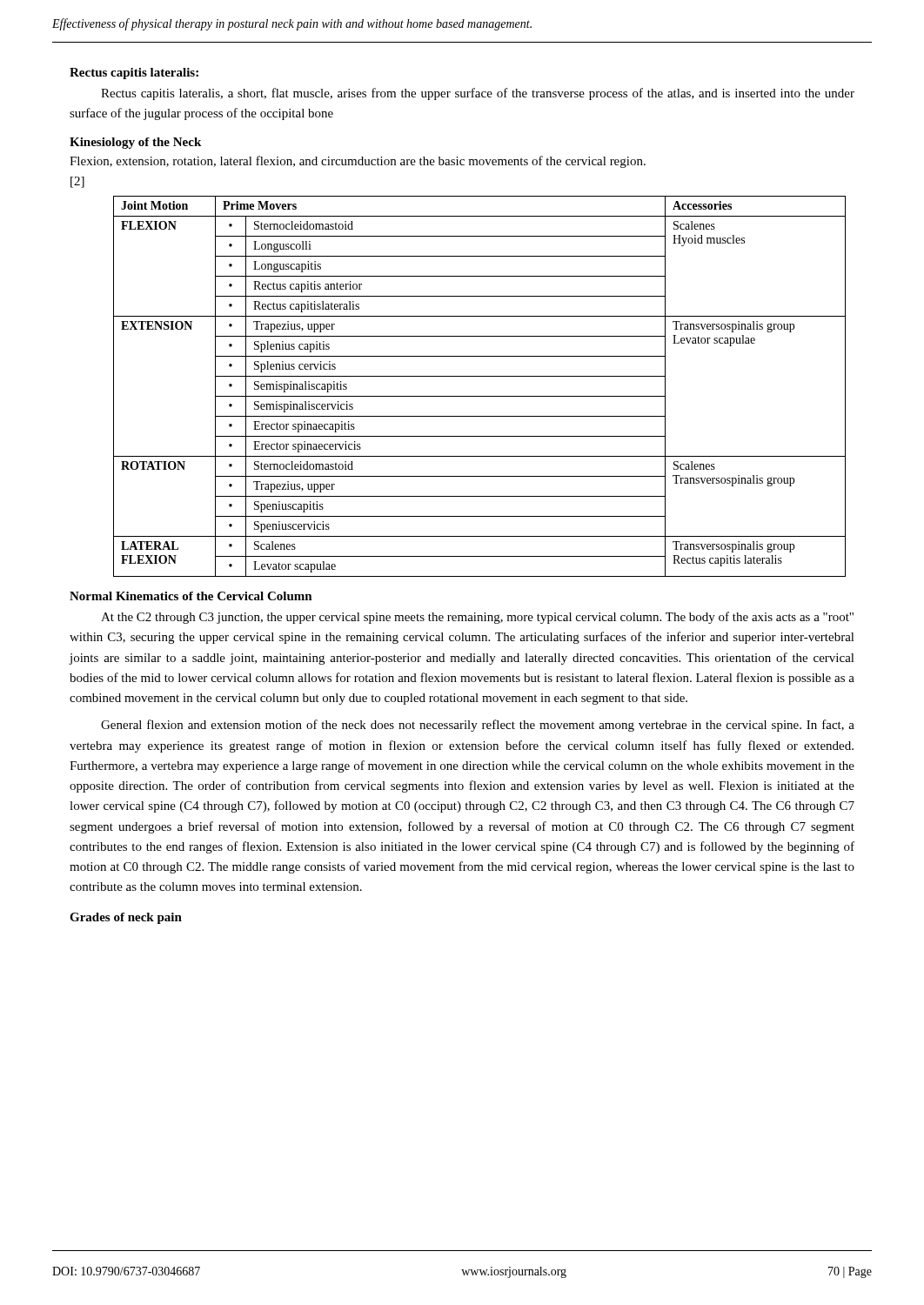Click the section header that begins "Normal Kinematics of the"
Screen dimensions: 1305x924
pos(191,596)
